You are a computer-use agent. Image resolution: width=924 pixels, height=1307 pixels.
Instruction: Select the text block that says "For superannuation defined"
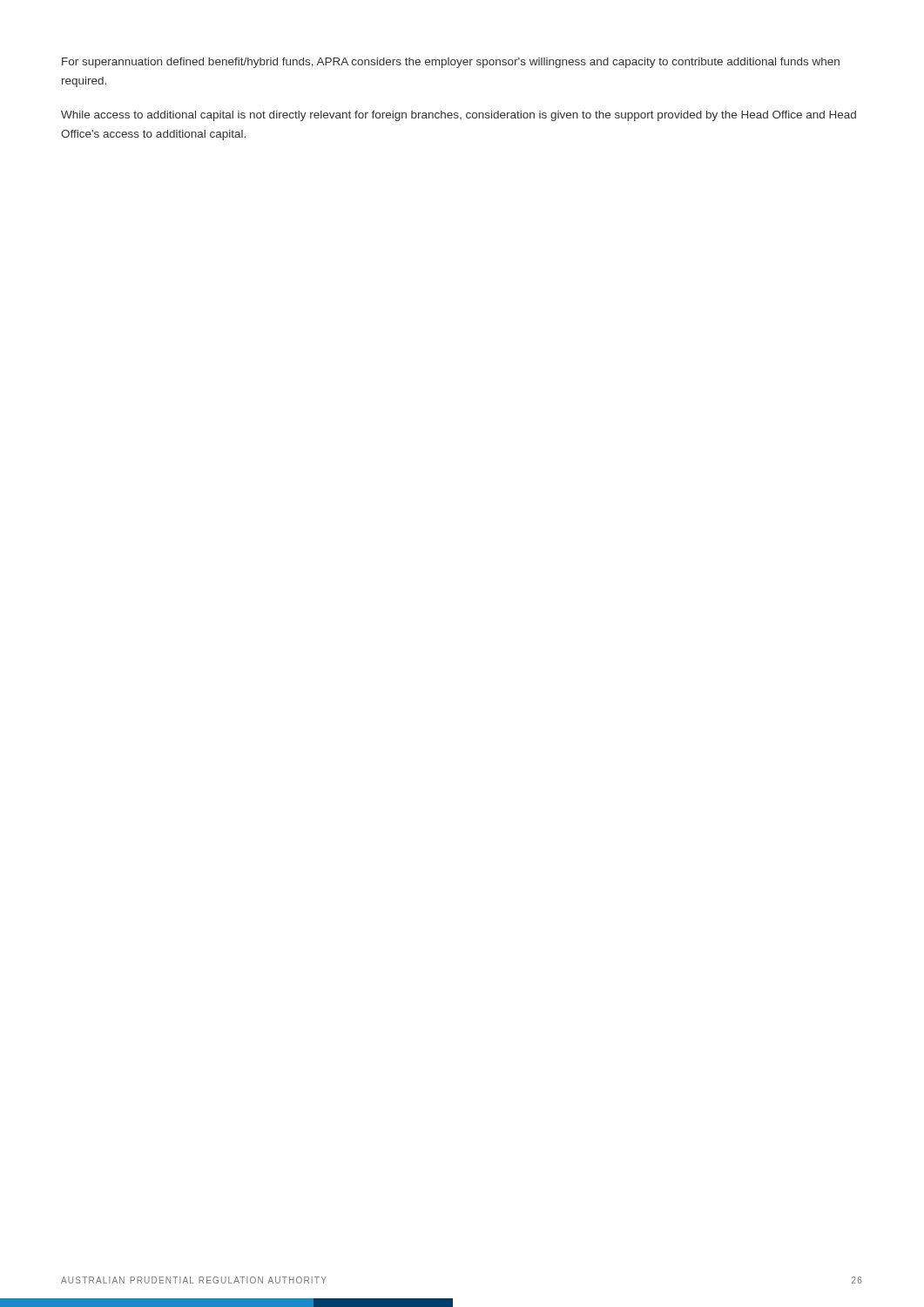(x=451, y=71)
